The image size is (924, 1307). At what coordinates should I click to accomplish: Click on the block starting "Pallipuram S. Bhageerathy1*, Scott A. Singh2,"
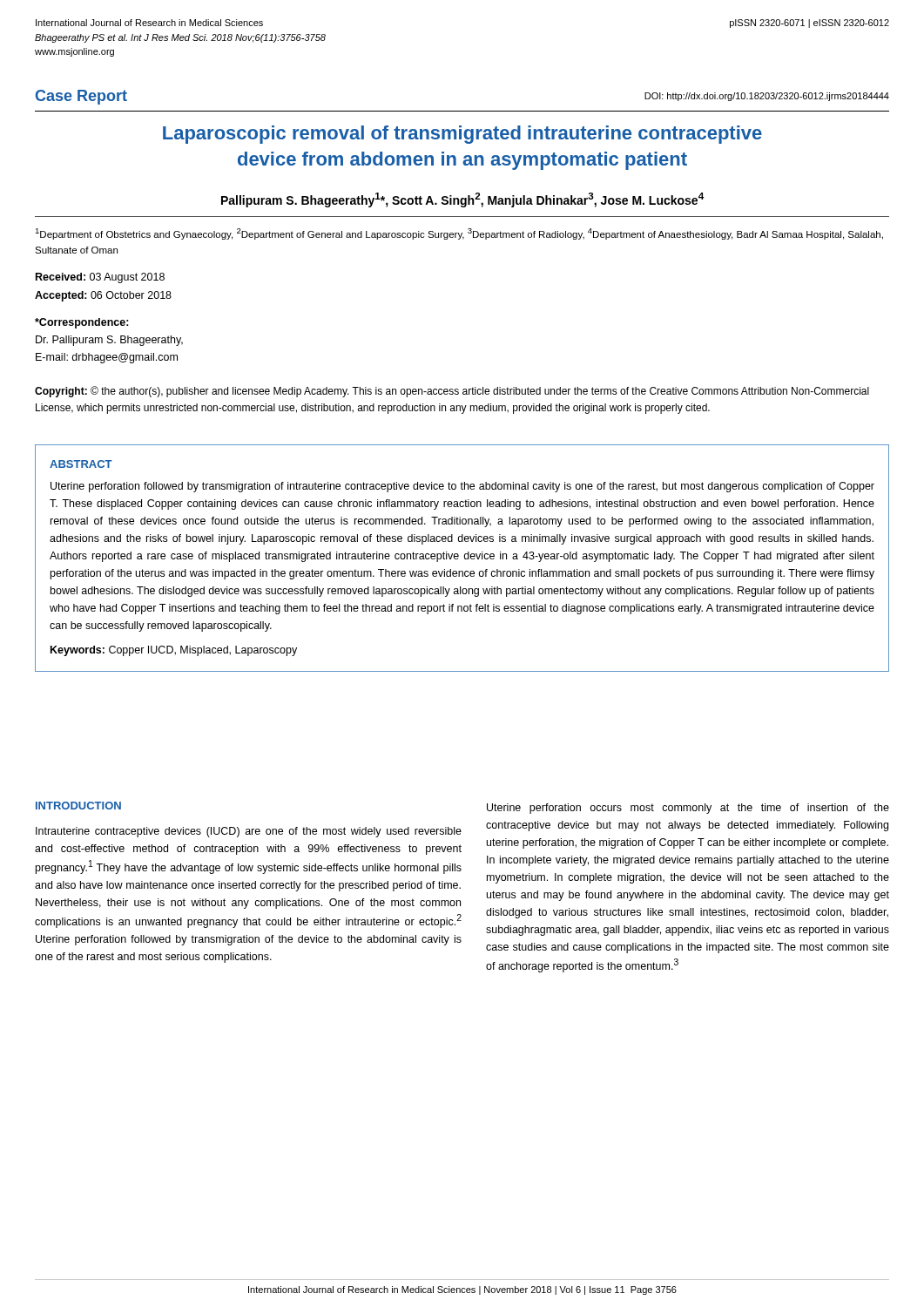coord(462,198)
